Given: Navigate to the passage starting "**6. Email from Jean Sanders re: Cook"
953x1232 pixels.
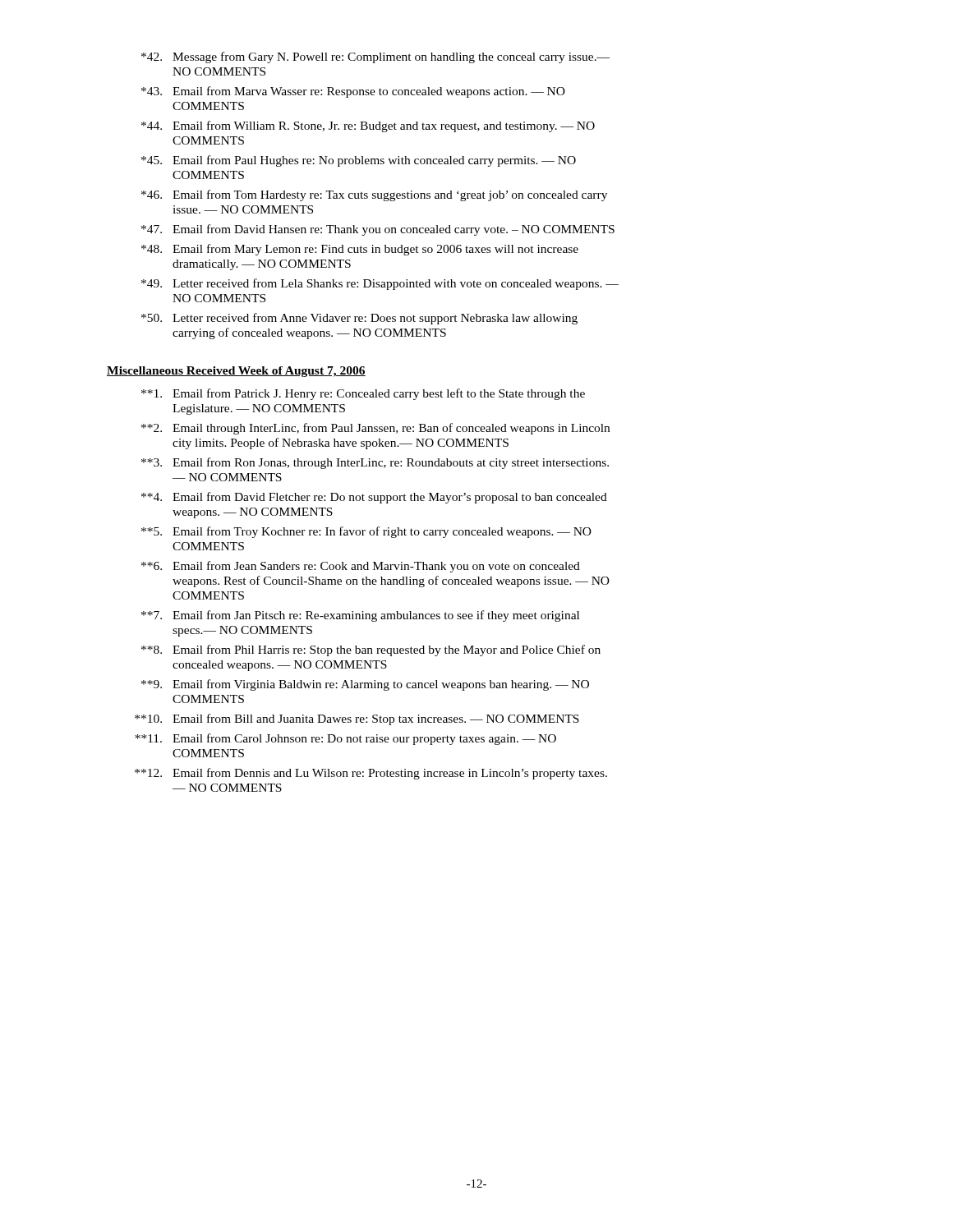Looking at the screenshot, I should point(489,581).
